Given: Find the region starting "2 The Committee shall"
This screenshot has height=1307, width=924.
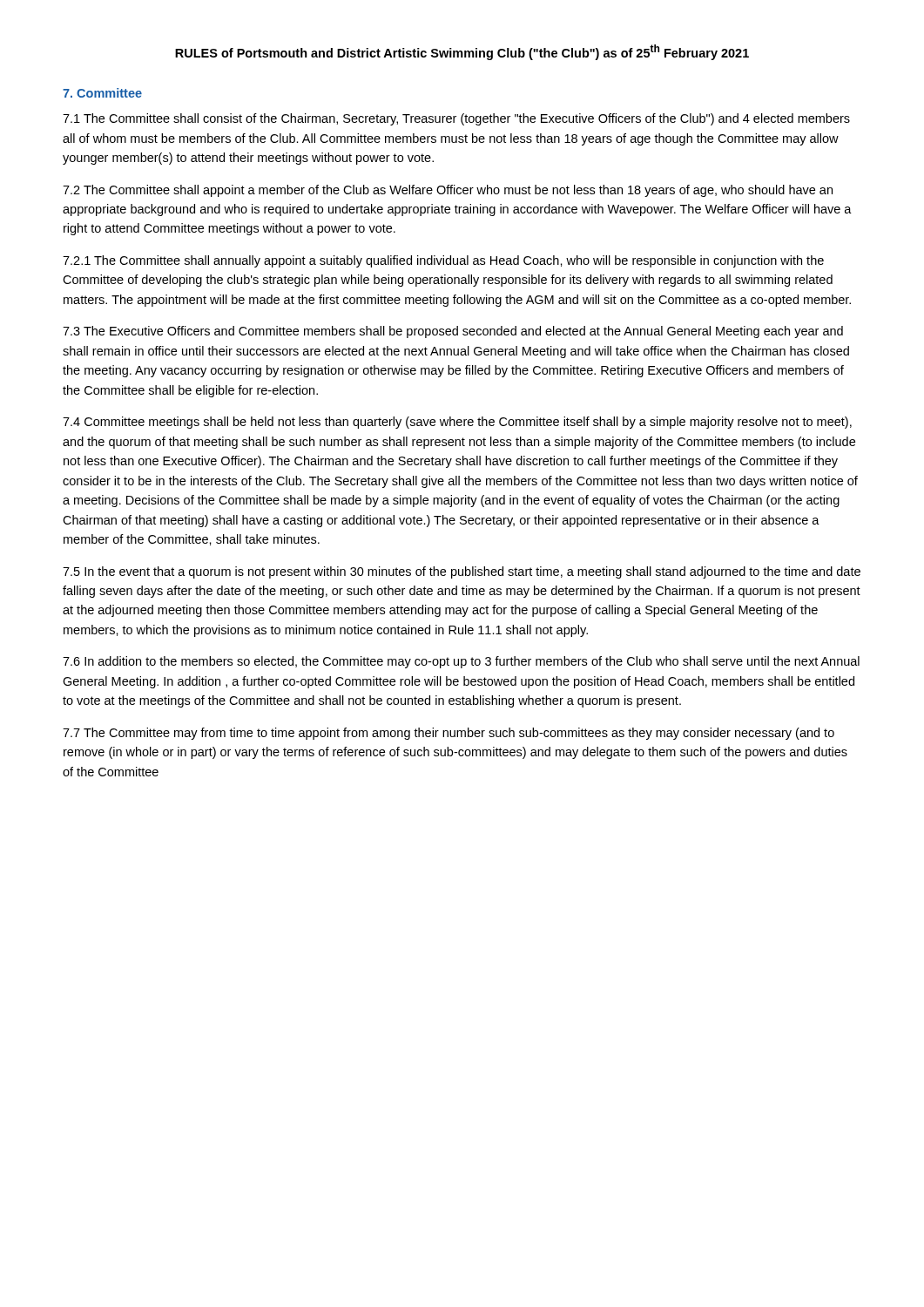Looking at the screenshot, I should point(457,209).
